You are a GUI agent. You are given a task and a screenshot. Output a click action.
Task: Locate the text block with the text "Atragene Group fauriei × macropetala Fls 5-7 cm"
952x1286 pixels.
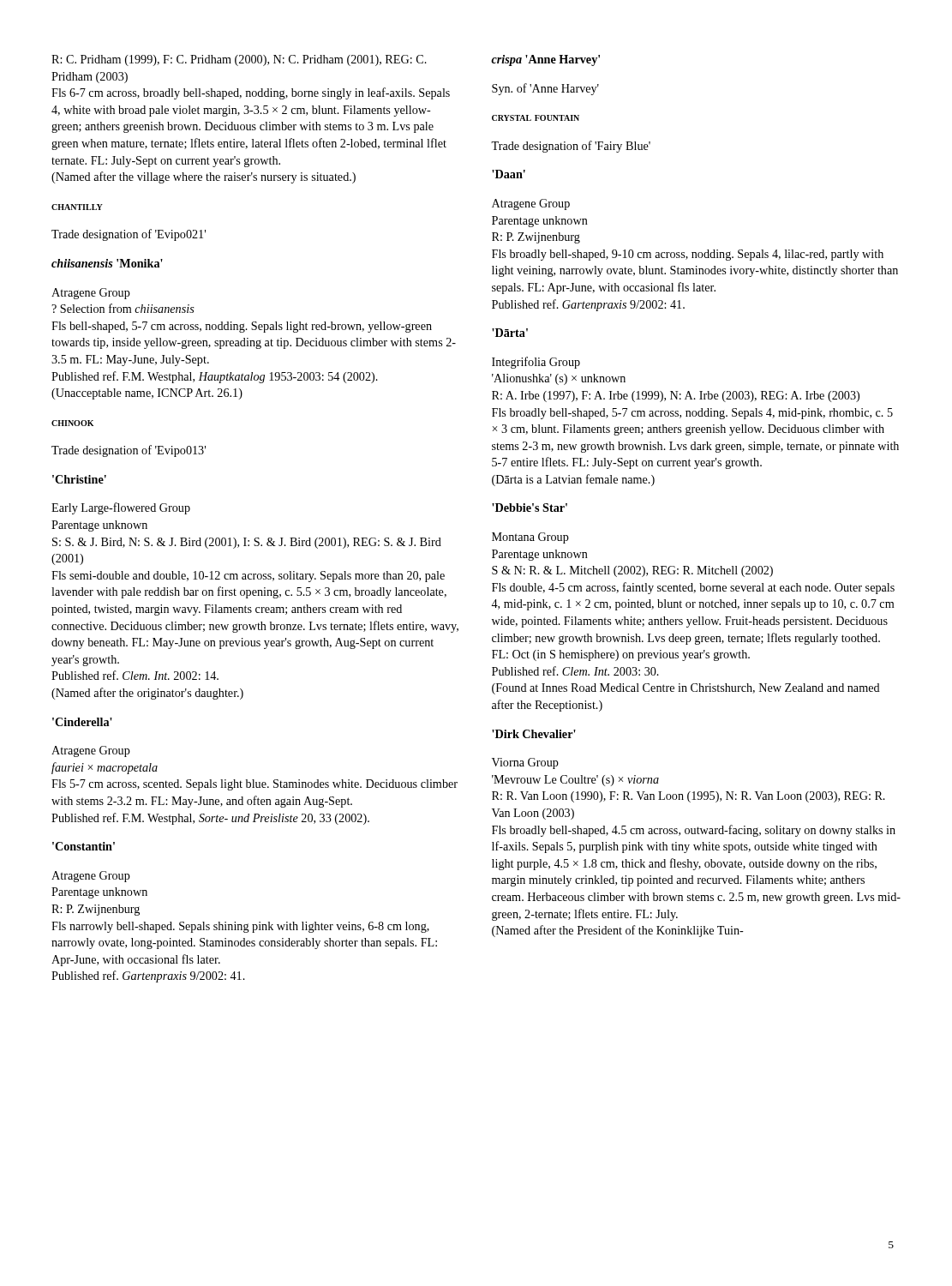[256, 785]
